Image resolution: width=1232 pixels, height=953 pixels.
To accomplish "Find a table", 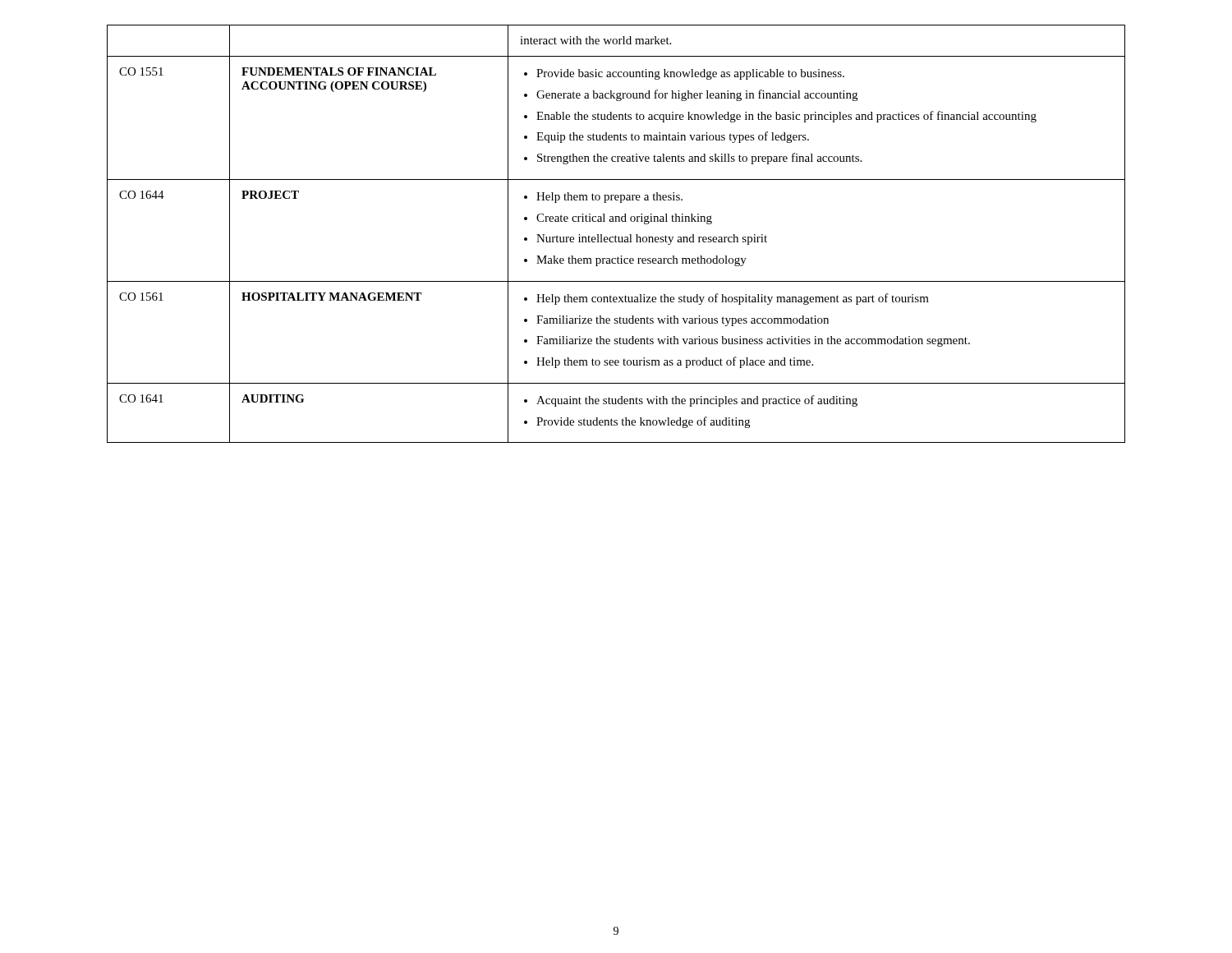I will 616,234.
